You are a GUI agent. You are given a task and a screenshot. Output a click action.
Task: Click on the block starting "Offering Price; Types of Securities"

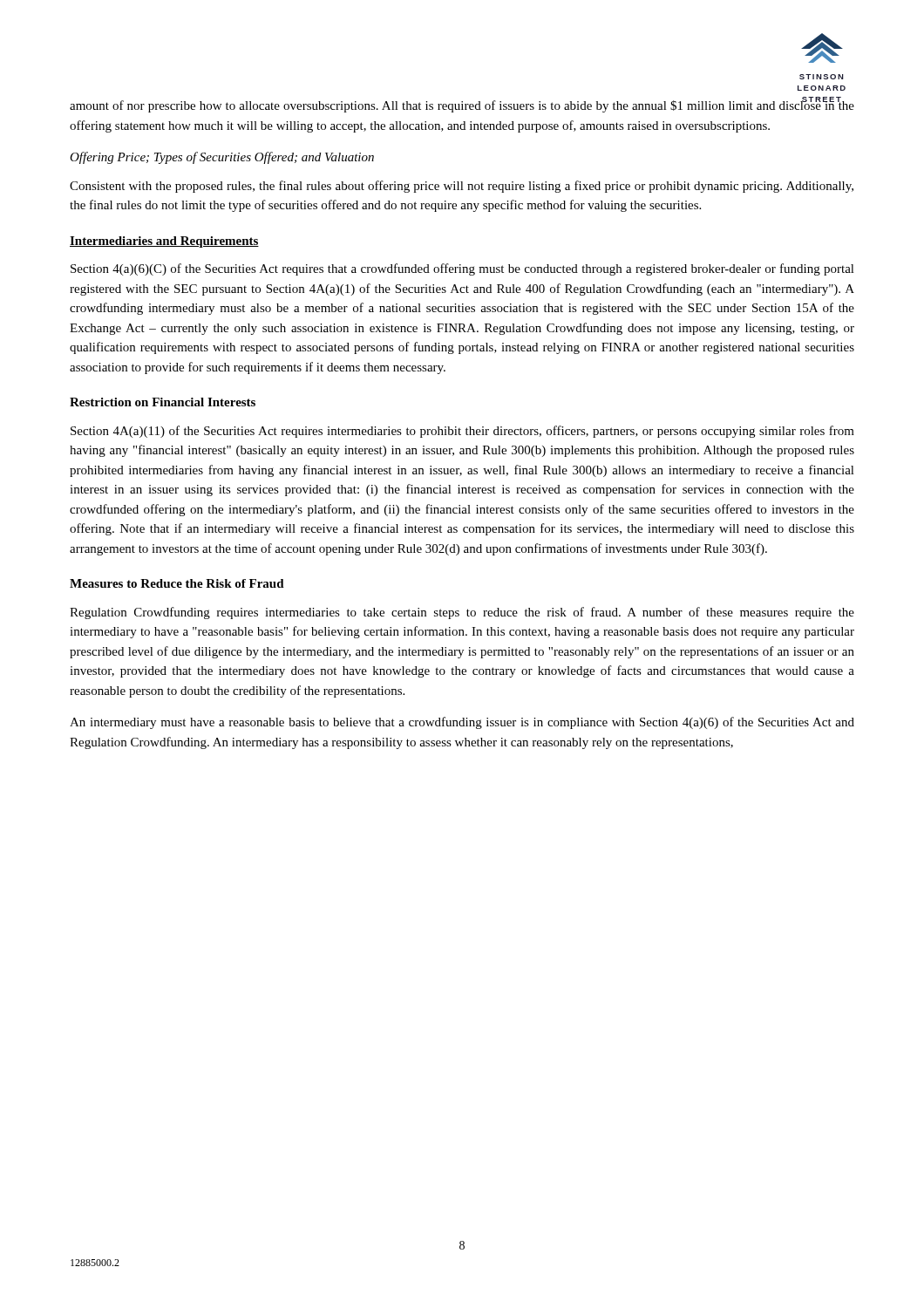click(x=222, y=158)
